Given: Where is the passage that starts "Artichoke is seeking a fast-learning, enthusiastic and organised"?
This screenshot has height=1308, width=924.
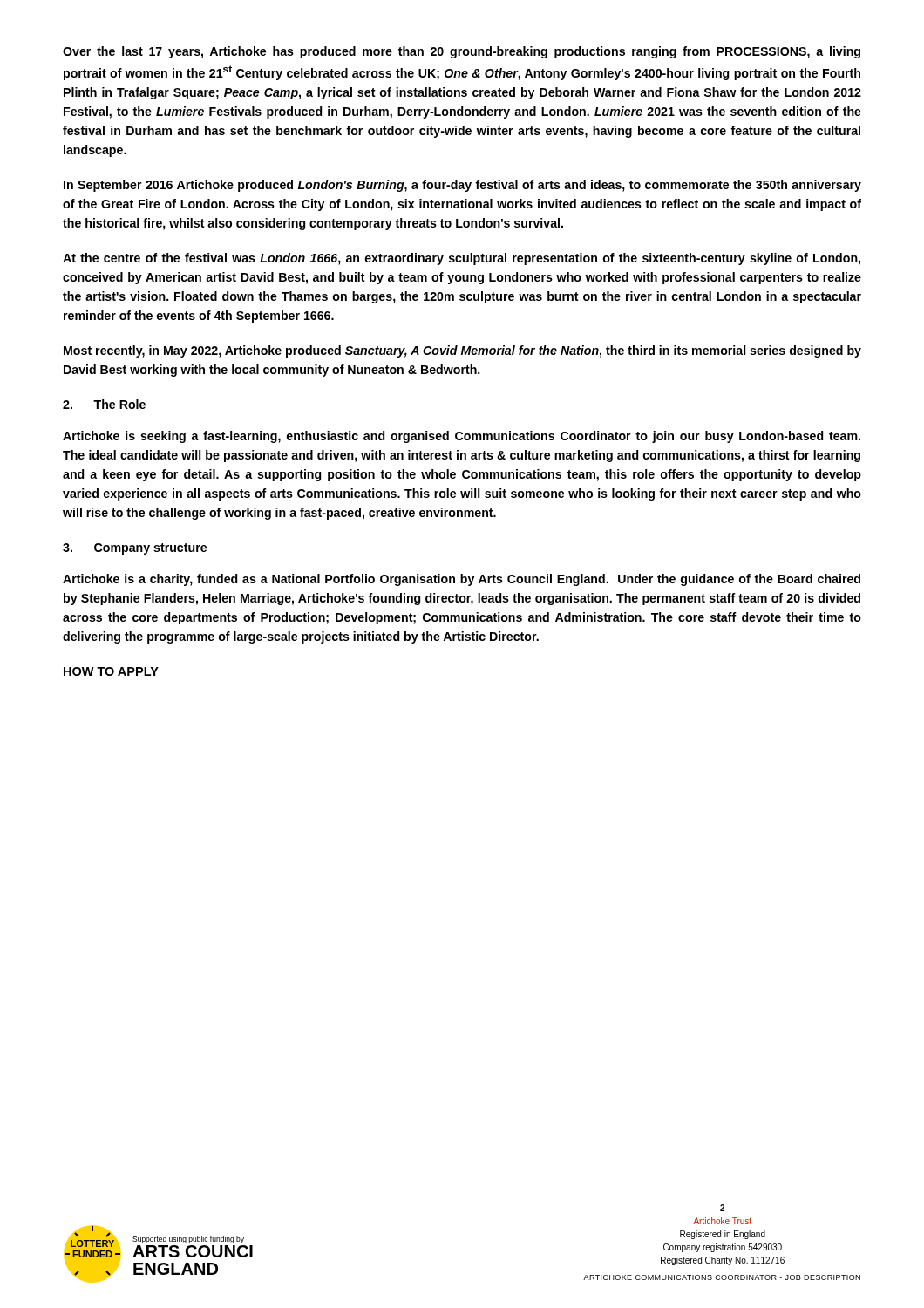Looking at the screenshot, I should click(x=462, y=474).
